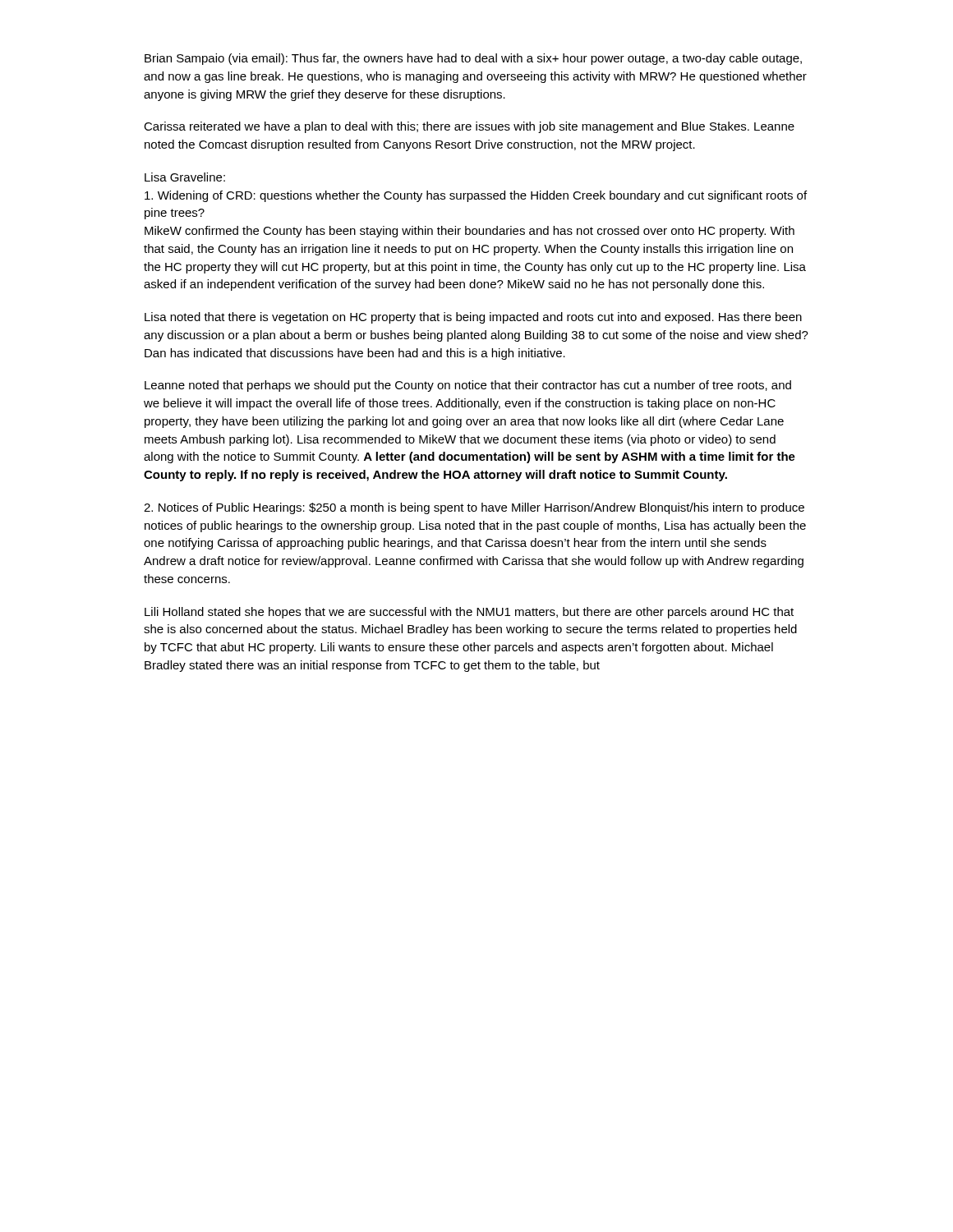The width and height of the screenshot is (953, 1232).
Task: Point to the text block starting "Brian Sampaio (via"
Action: click(x=475, y=76)
